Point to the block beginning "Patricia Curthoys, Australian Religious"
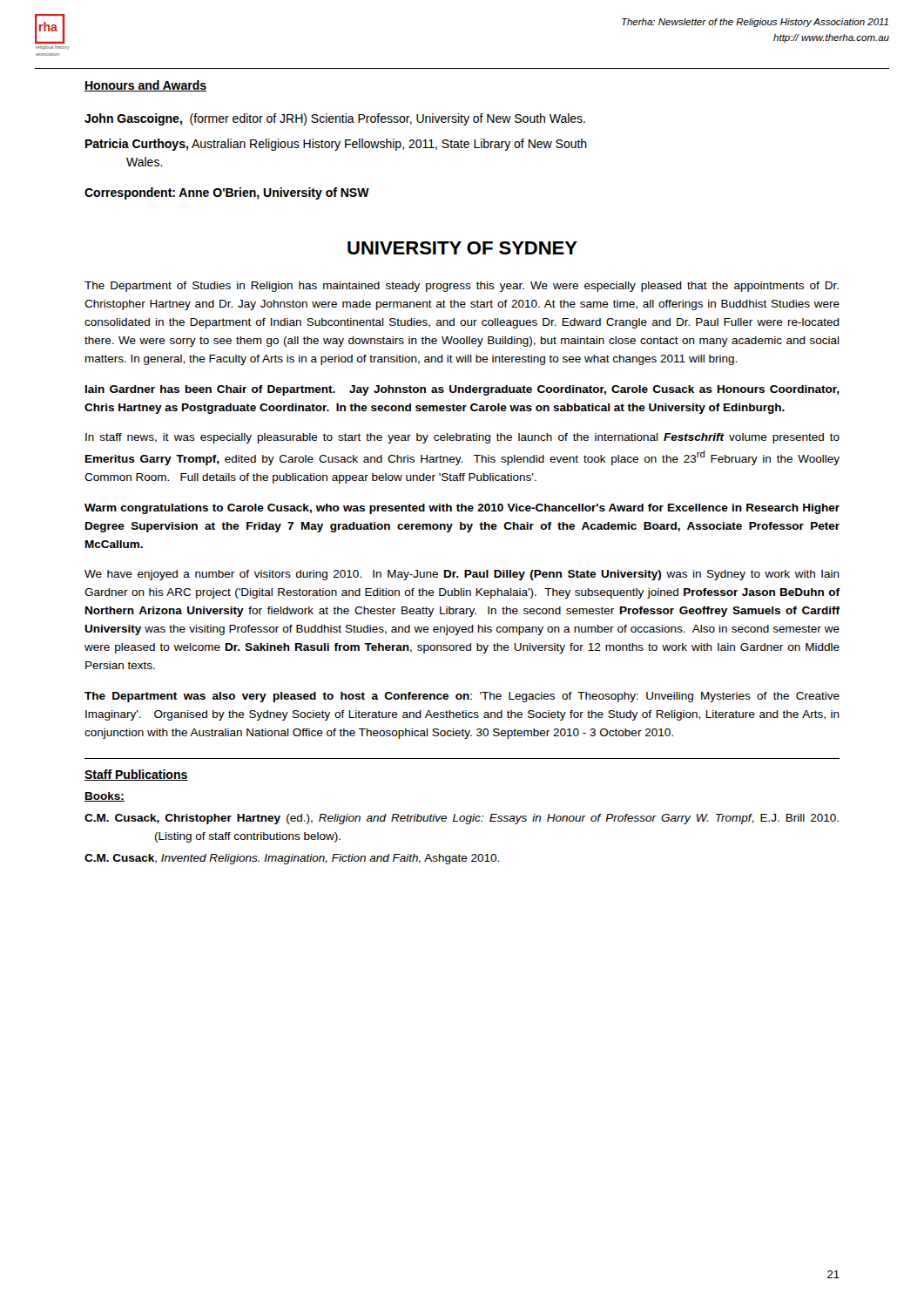 pyautogui.click(x=336, y=154)
